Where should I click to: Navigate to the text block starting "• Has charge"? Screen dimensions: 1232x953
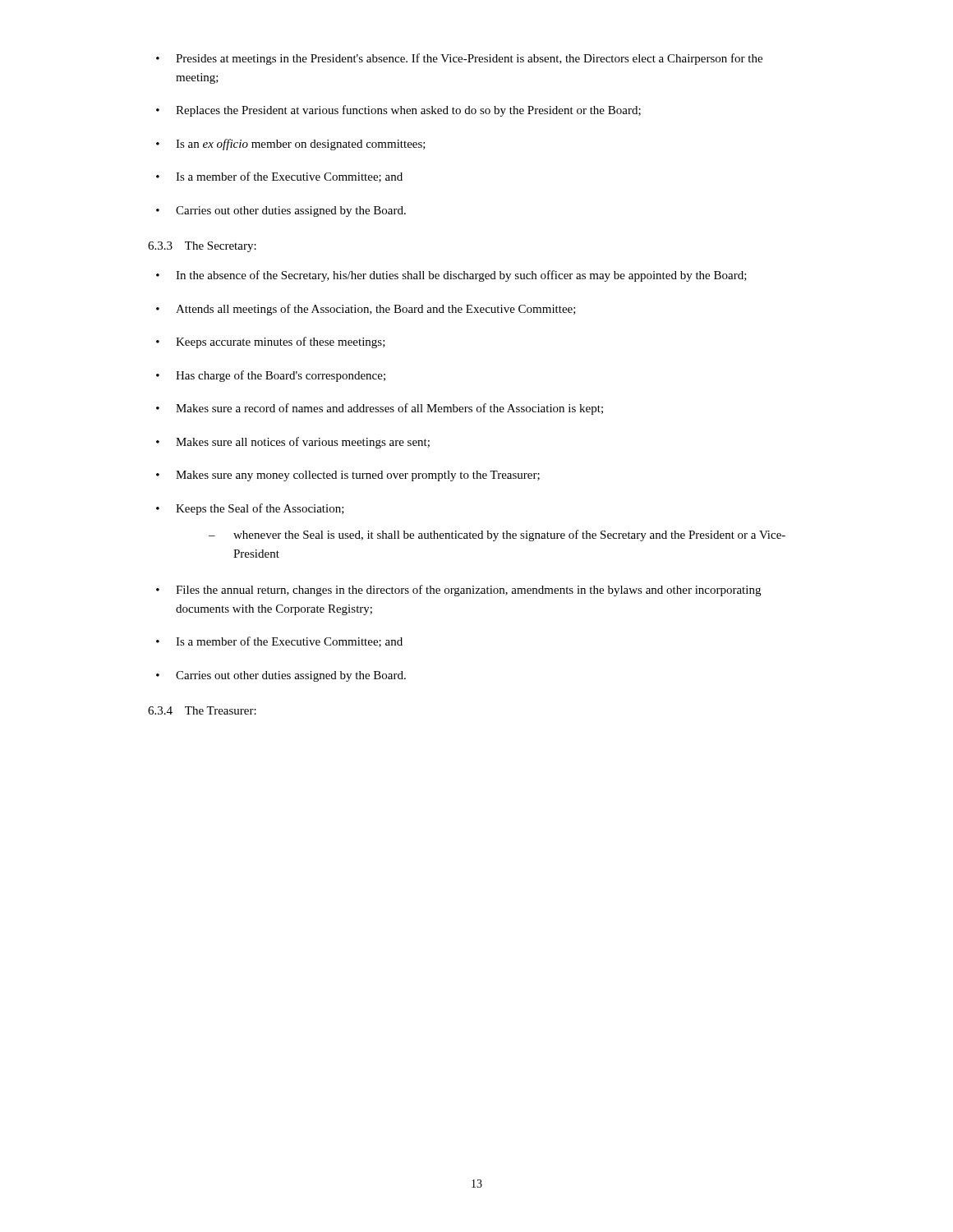pos(267,375)
